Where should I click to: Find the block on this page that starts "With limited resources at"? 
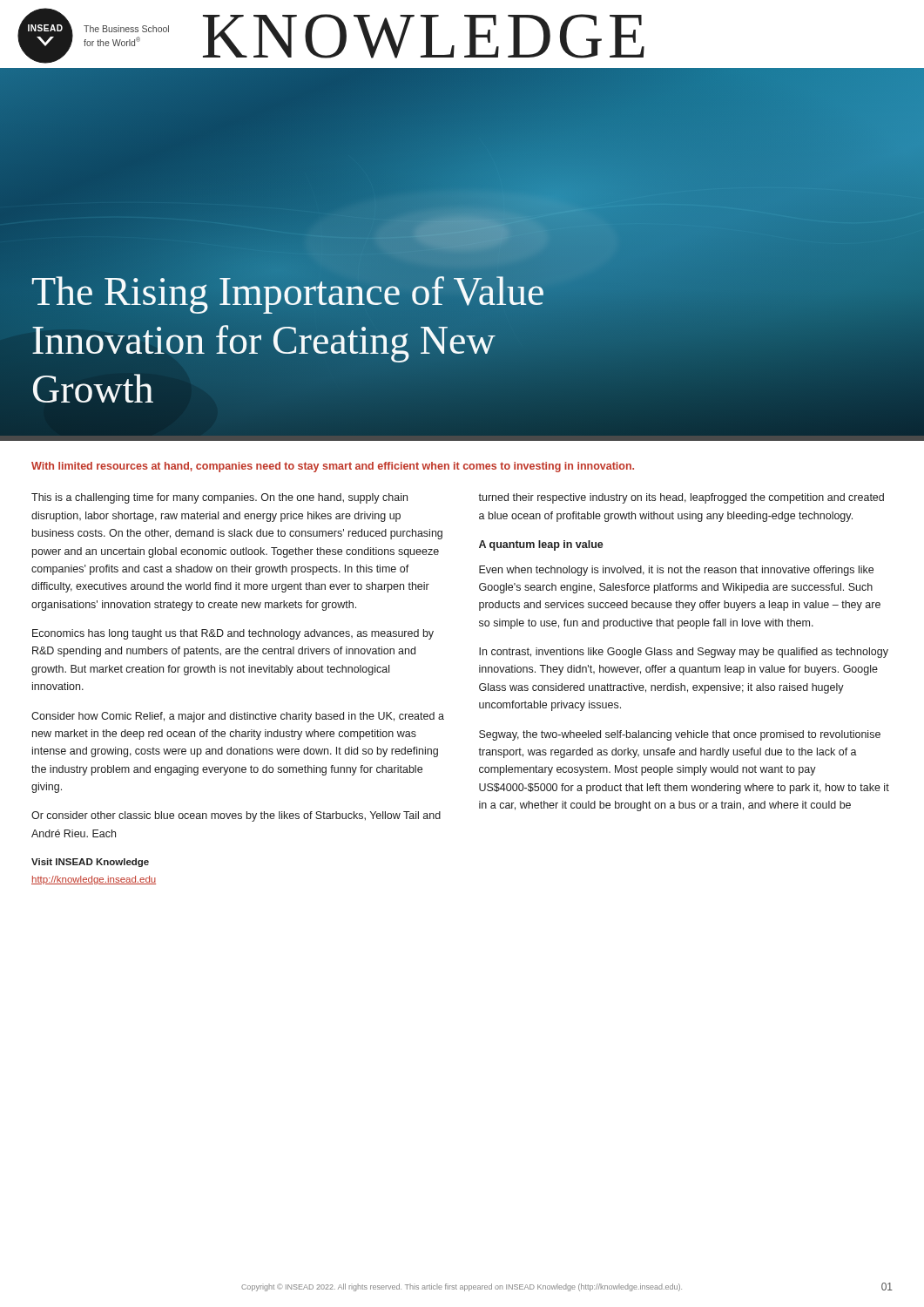click(333, 466)
